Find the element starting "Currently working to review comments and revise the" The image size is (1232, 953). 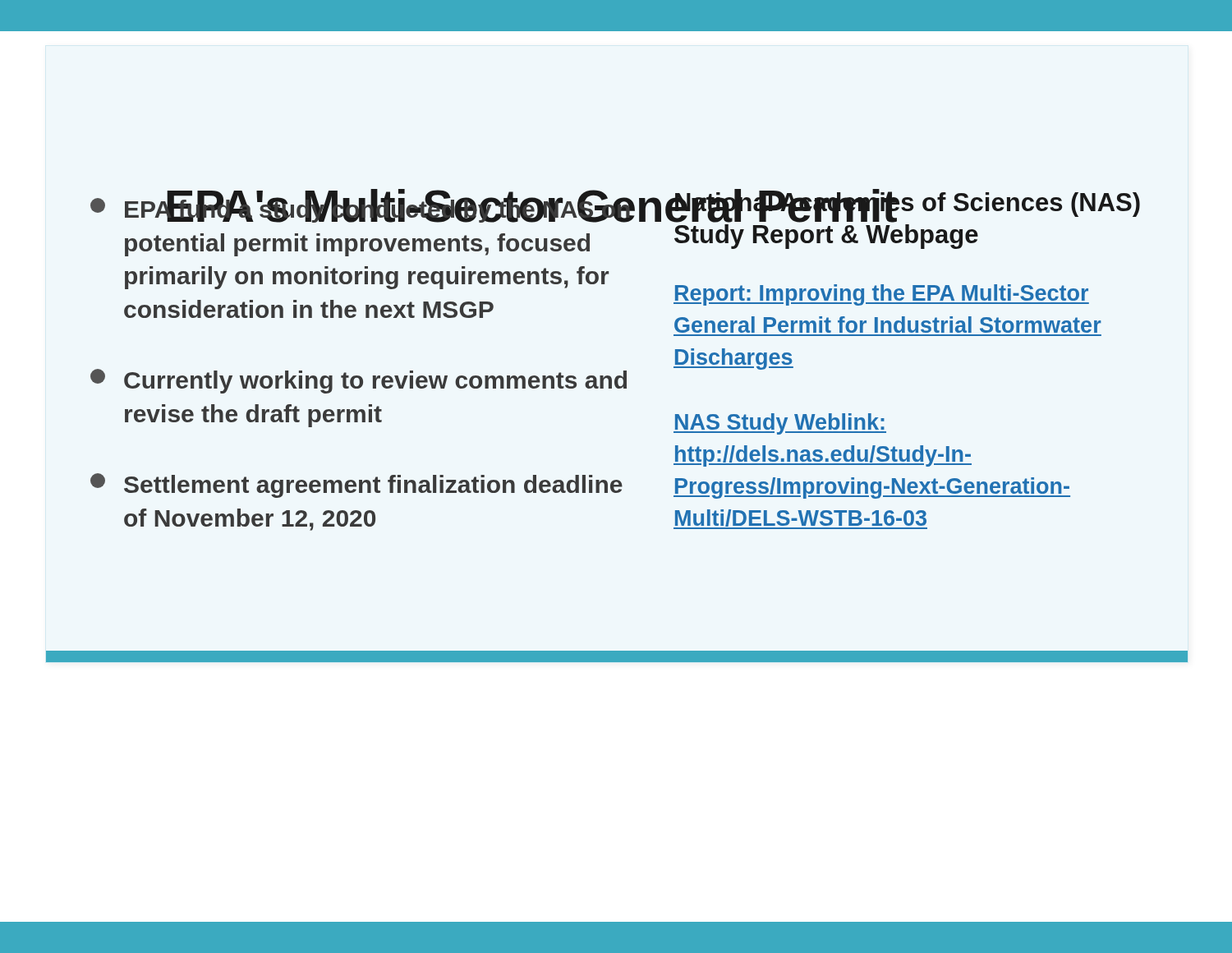pyautogui.click(x=365, y=397)
